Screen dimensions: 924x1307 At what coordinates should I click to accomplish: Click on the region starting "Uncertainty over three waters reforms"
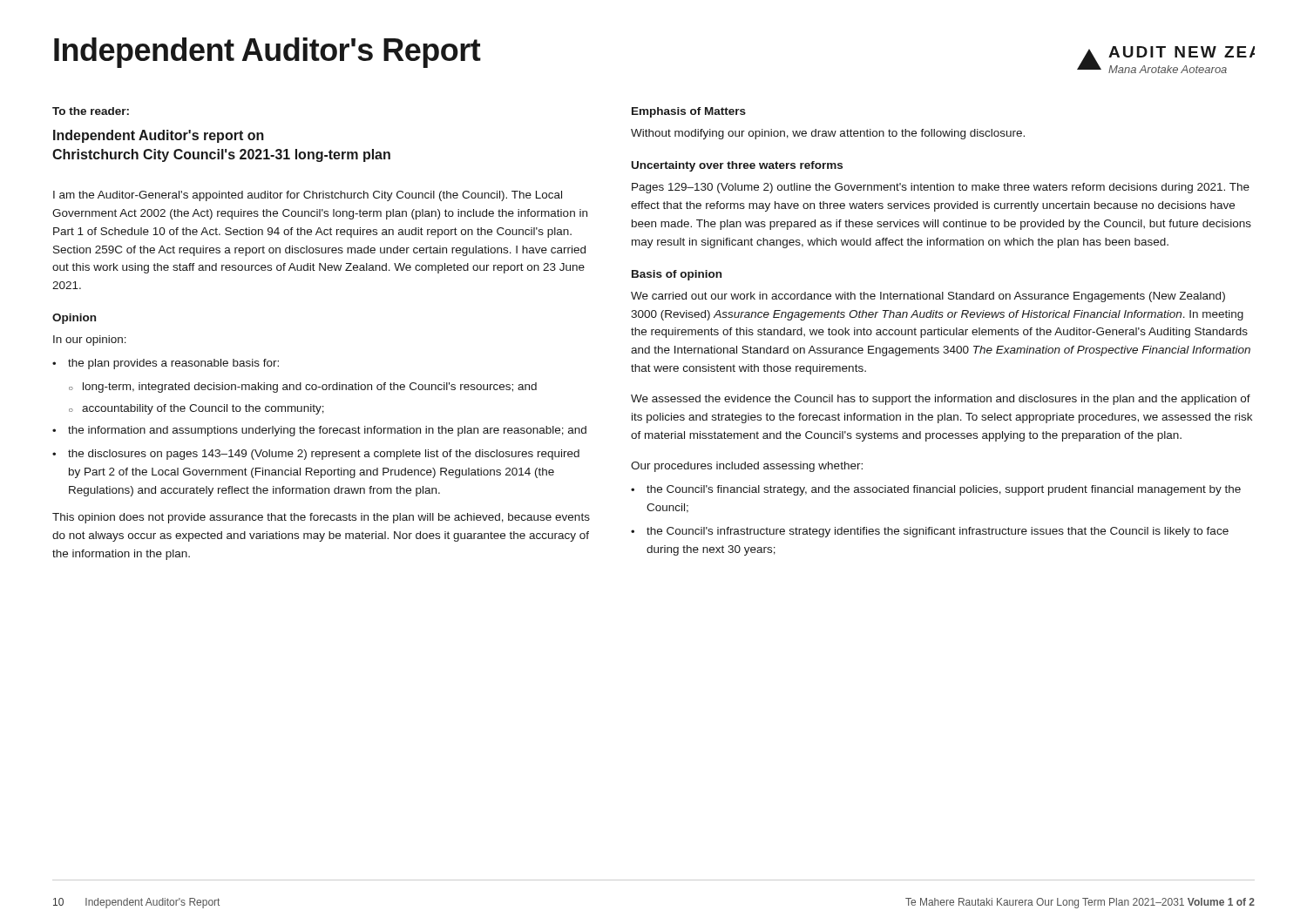click(737, 165)
